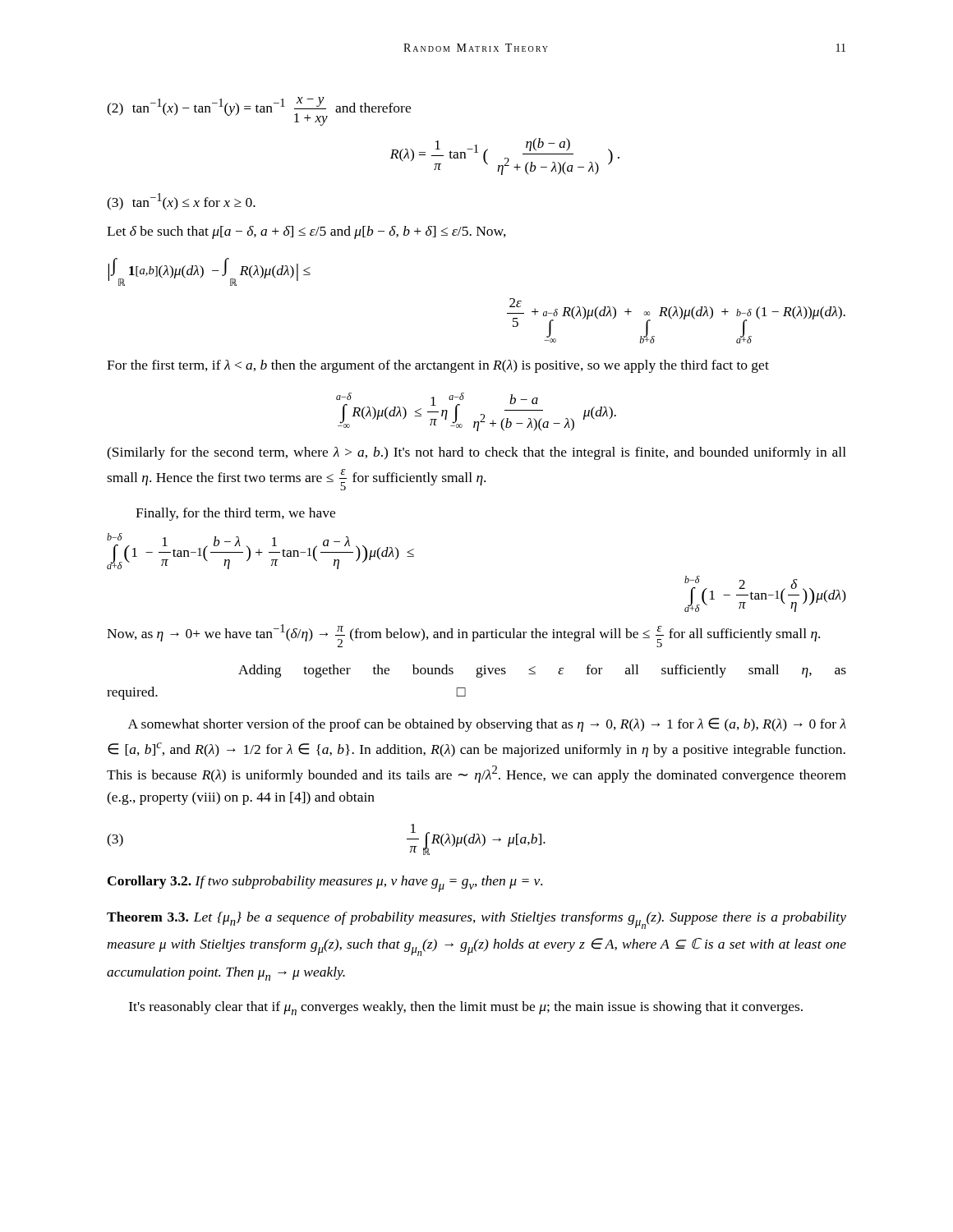Select the text block with the text "It's reasonably clear that"

(455, 1007)
